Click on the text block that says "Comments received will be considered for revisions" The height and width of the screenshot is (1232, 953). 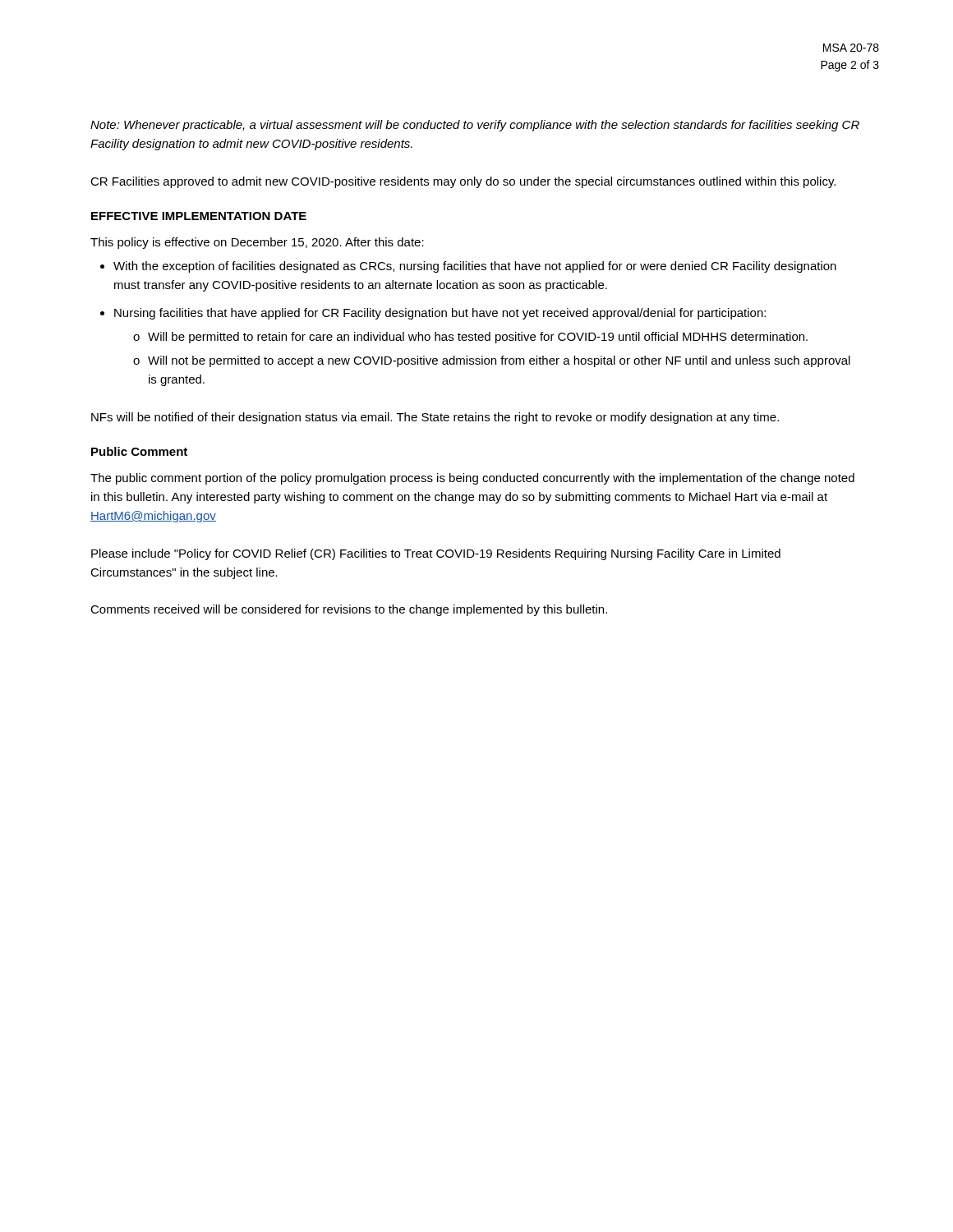tap(476, 609)
